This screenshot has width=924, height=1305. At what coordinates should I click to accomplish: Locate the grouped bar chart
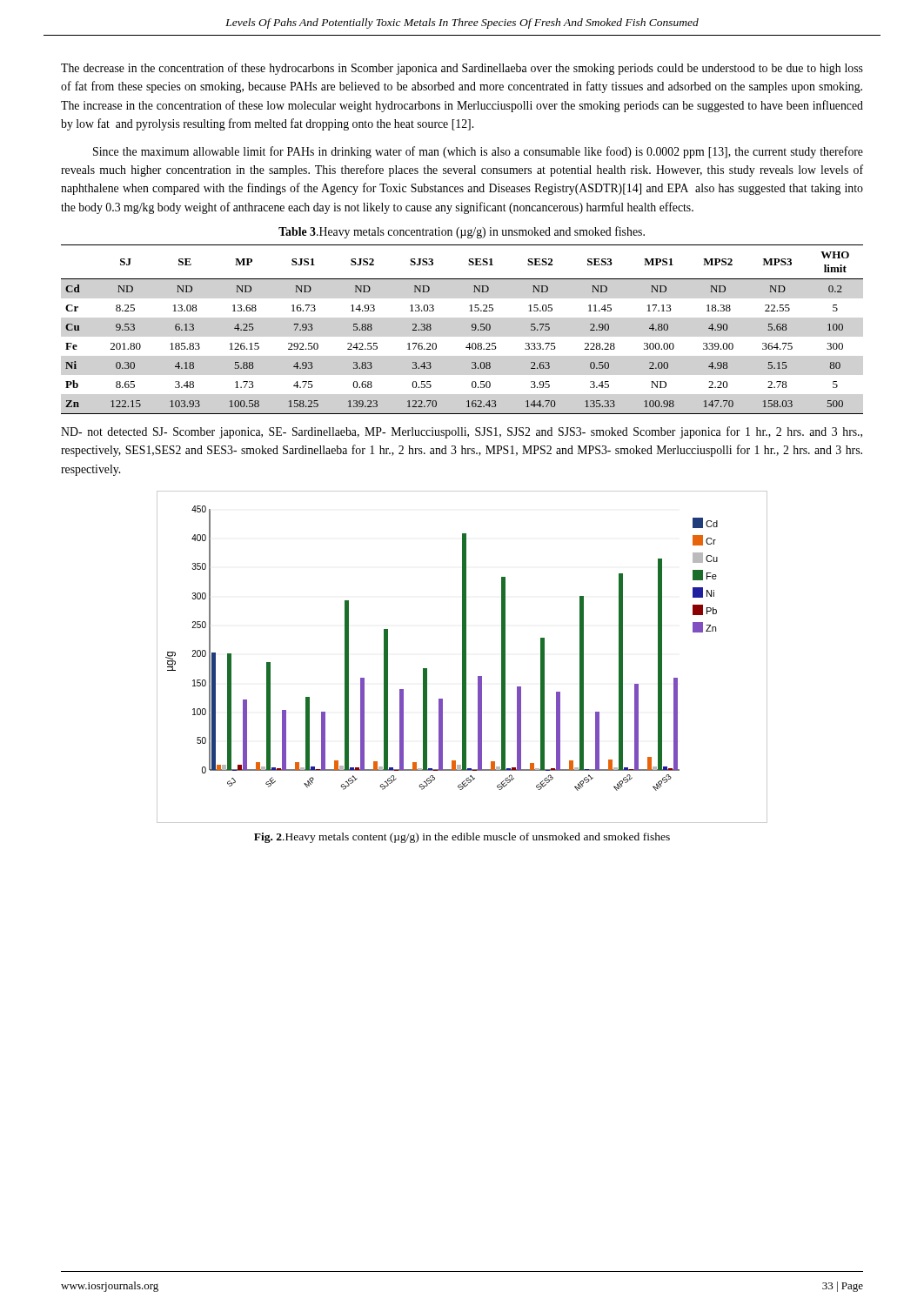(x=462, y=659)
